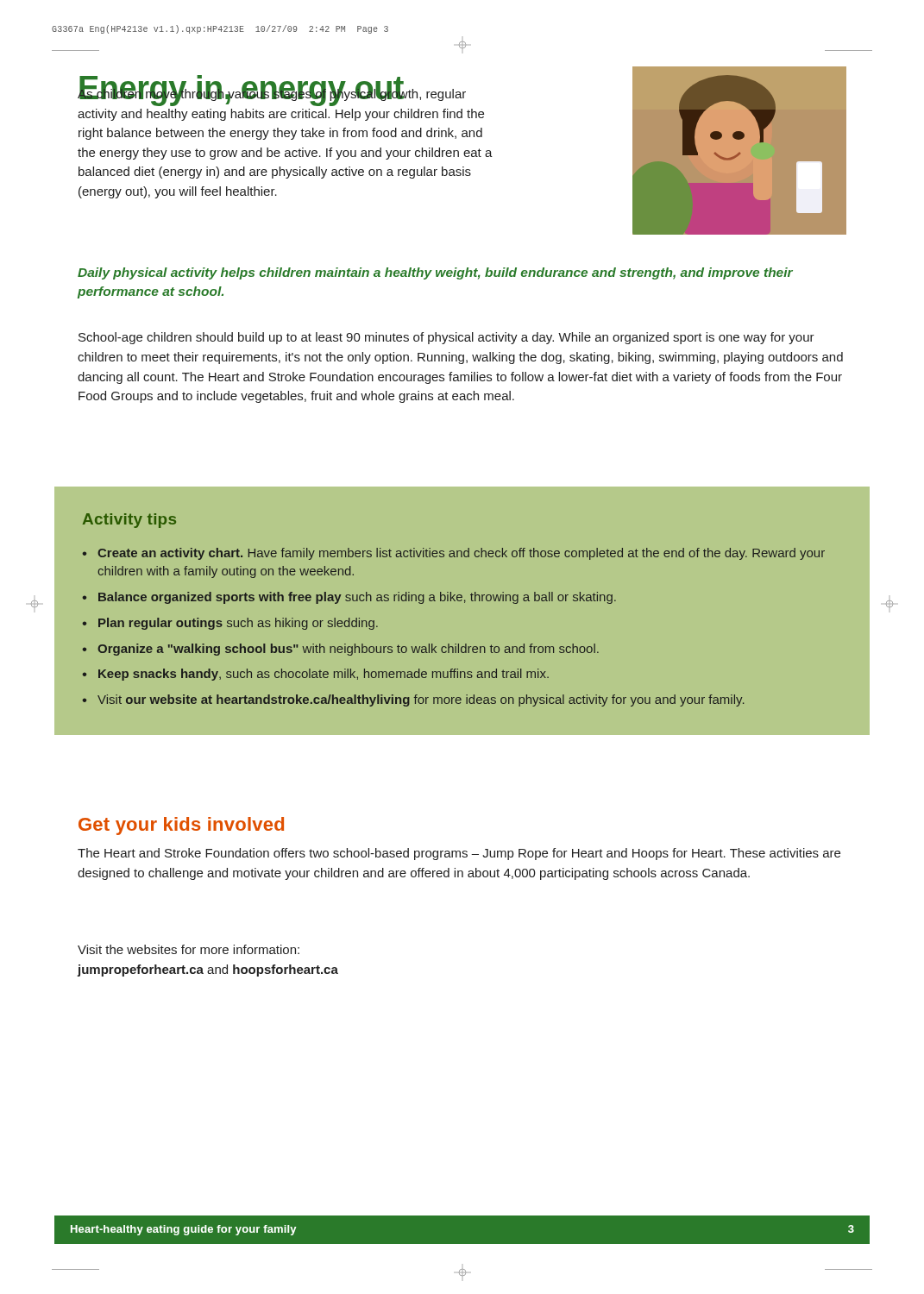
Task: Locate the text block that says "School-age children should build up to at least"
Action: coord(460,366)
